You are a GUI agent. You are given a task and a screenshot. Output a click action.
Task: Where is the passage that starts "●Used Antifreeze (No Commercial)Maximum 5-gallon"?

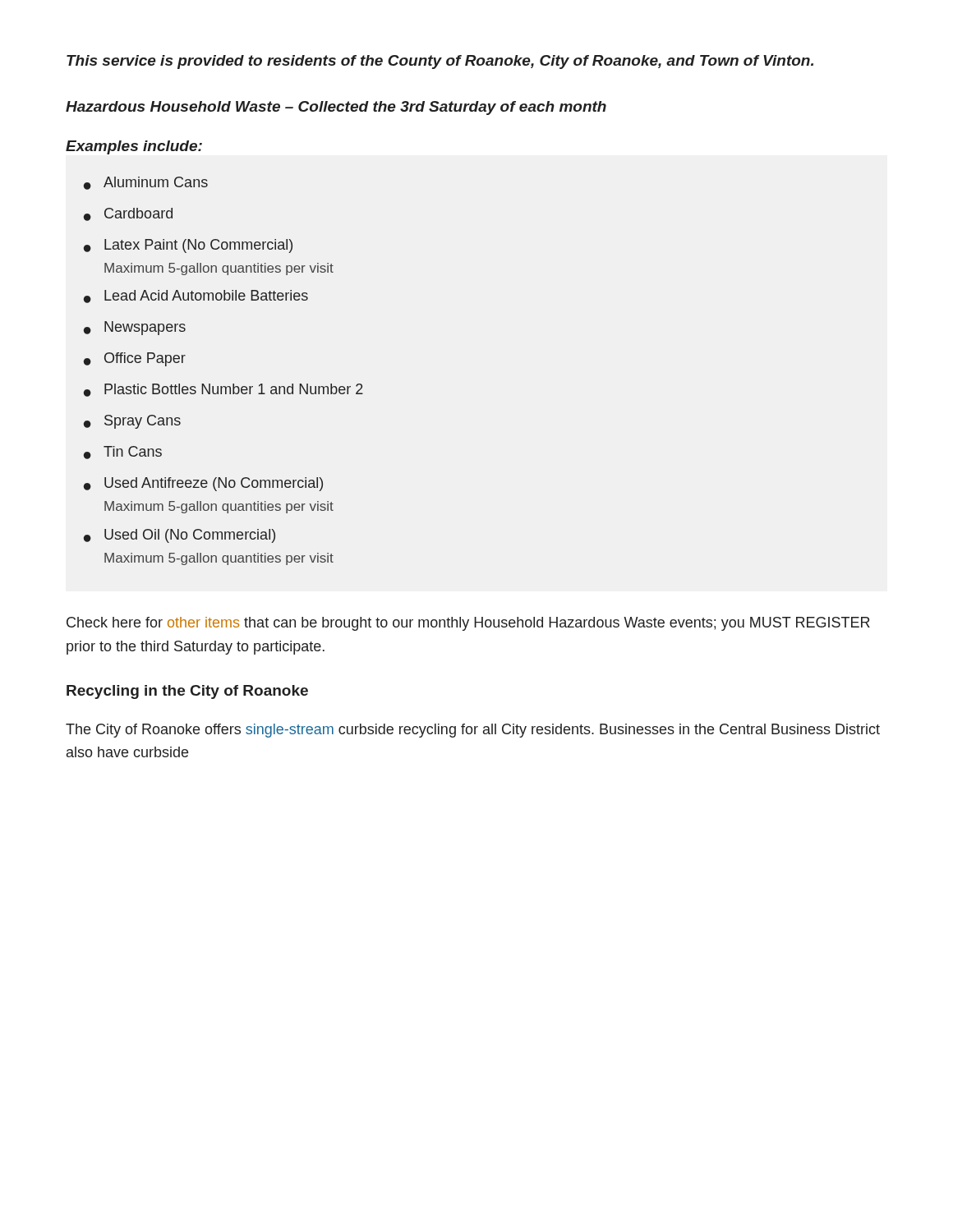click(203, 484)
